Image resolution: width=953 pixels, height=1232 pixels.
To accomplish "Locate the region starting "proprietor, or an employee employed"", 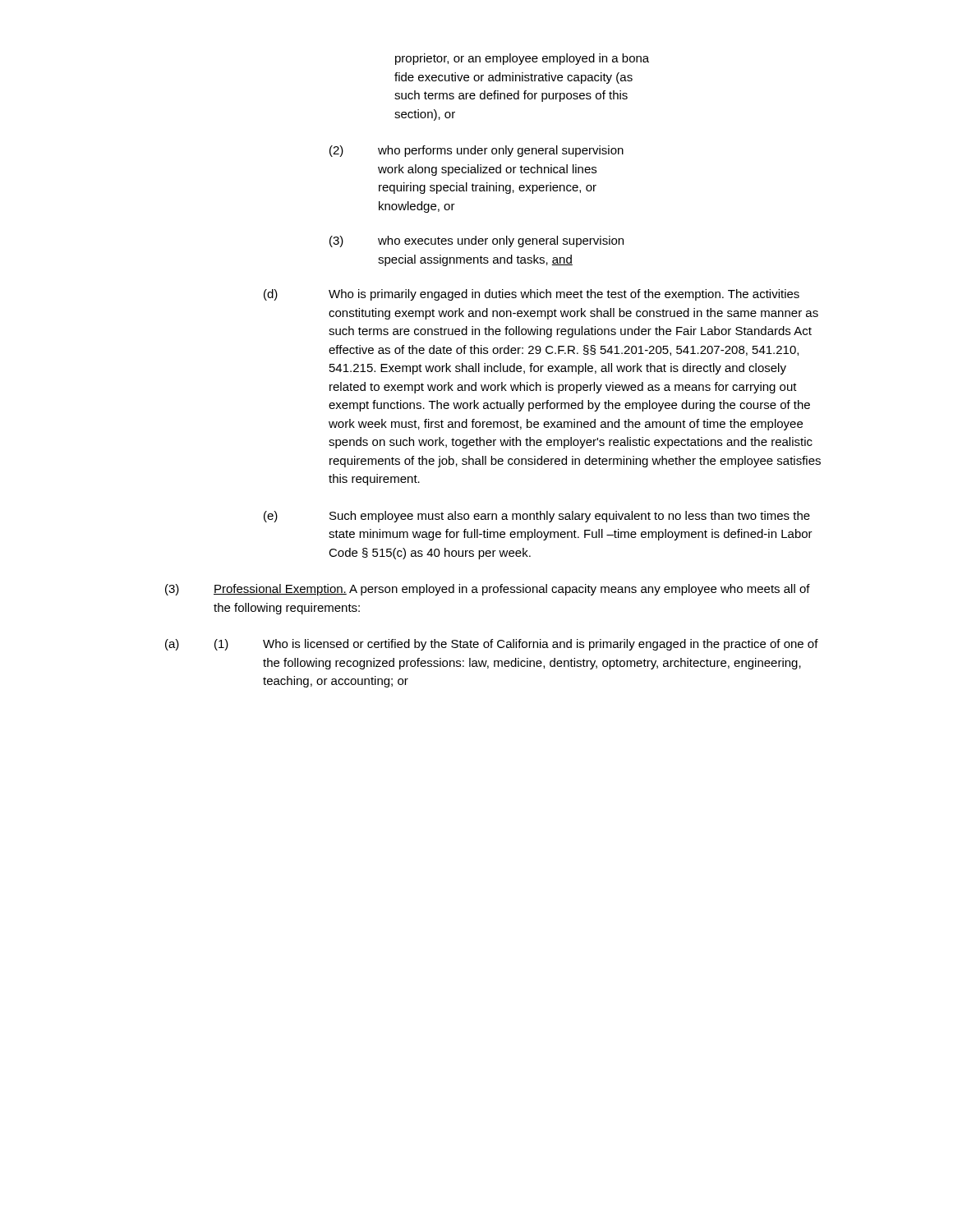I will tap(522, 86).
